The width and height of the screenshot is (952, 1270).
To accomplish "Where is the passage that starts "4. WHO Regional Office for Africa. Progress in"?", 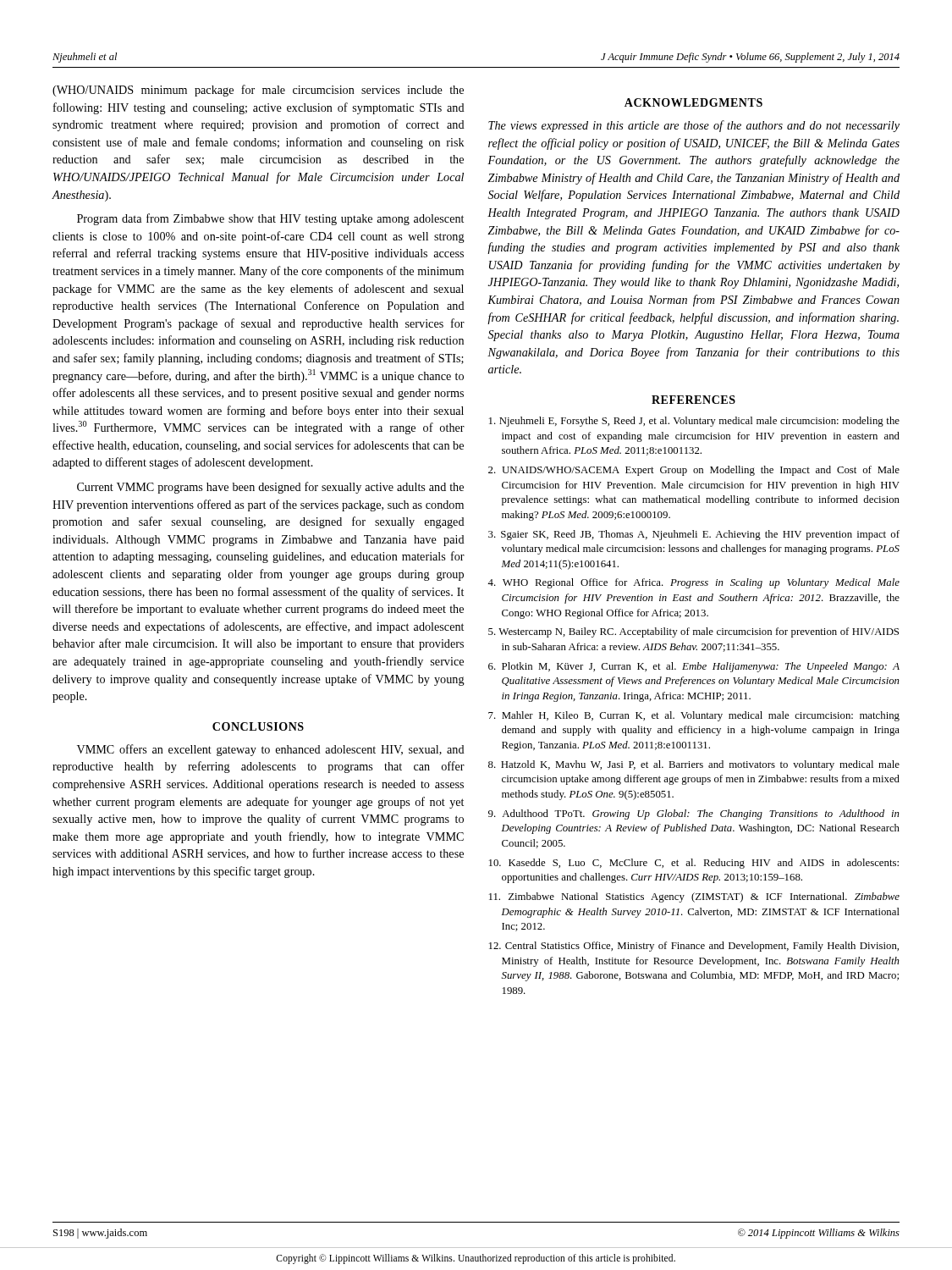I will point(694,598).
